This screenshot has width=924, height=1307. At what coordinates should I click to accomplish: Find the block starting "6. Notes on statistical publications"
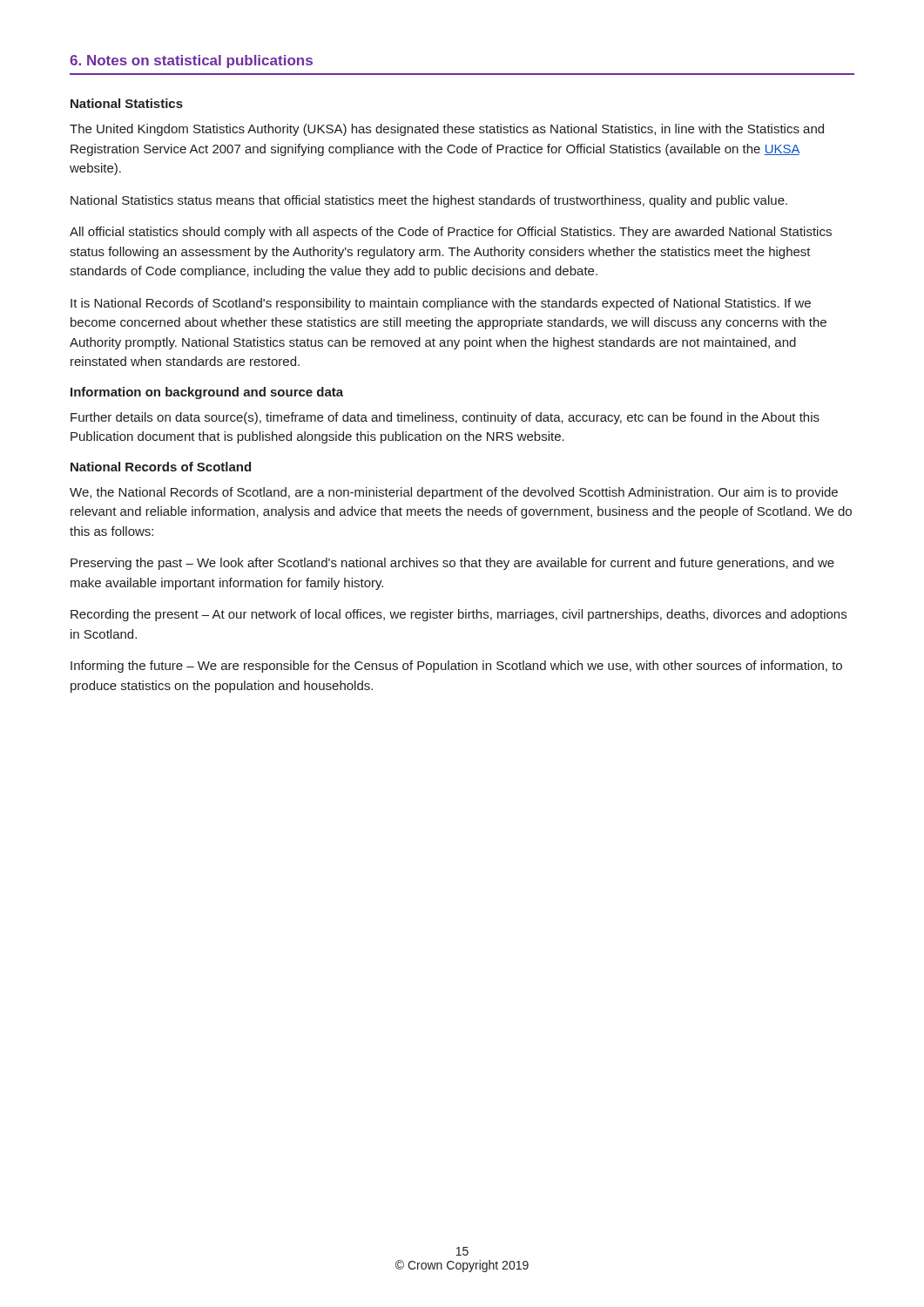click(x=191, y=61)
